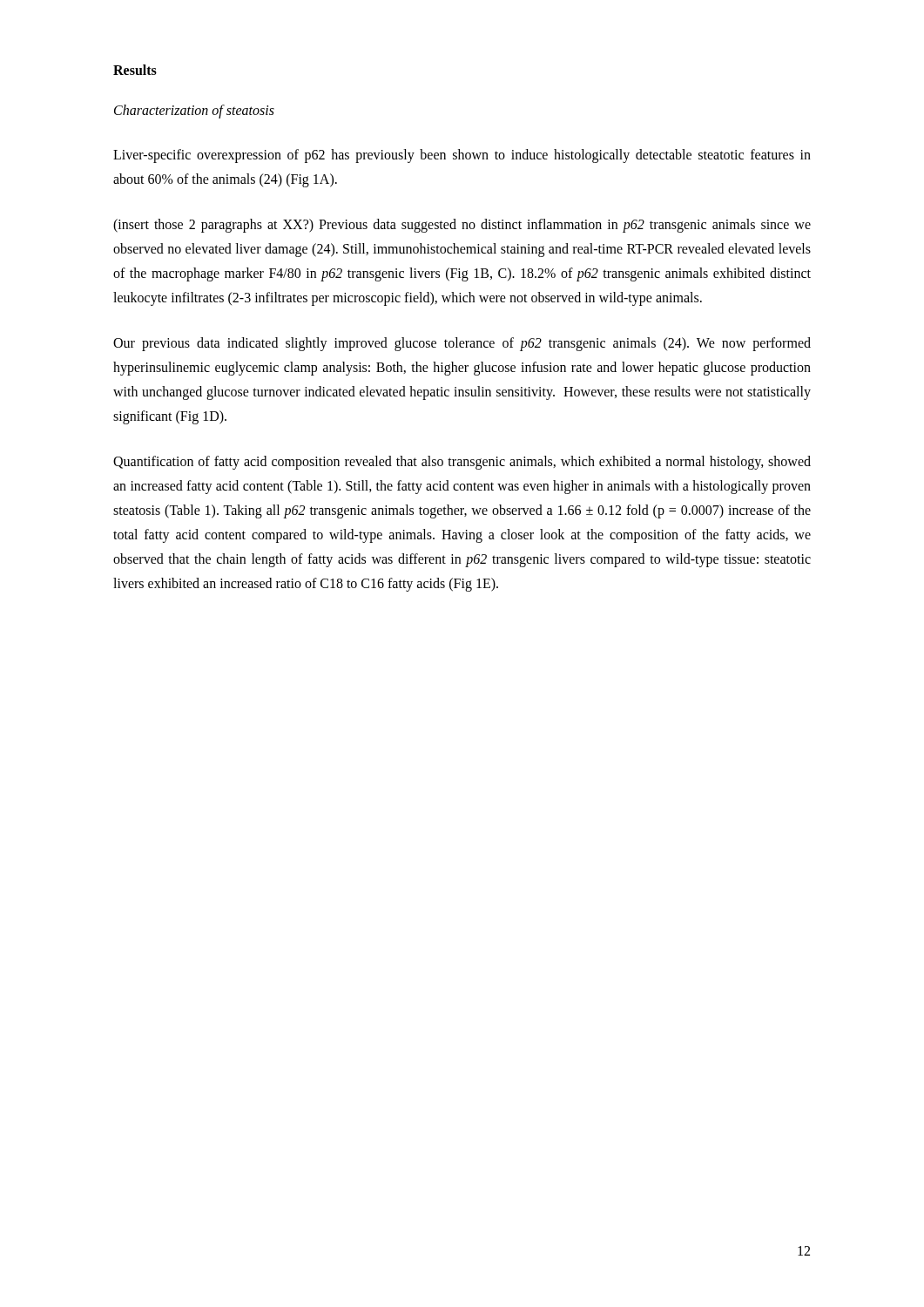
Task: Click on the text starting "Our previous data indicated slightly improved glucose tolerance"
Action: click(x=462, y=379)
